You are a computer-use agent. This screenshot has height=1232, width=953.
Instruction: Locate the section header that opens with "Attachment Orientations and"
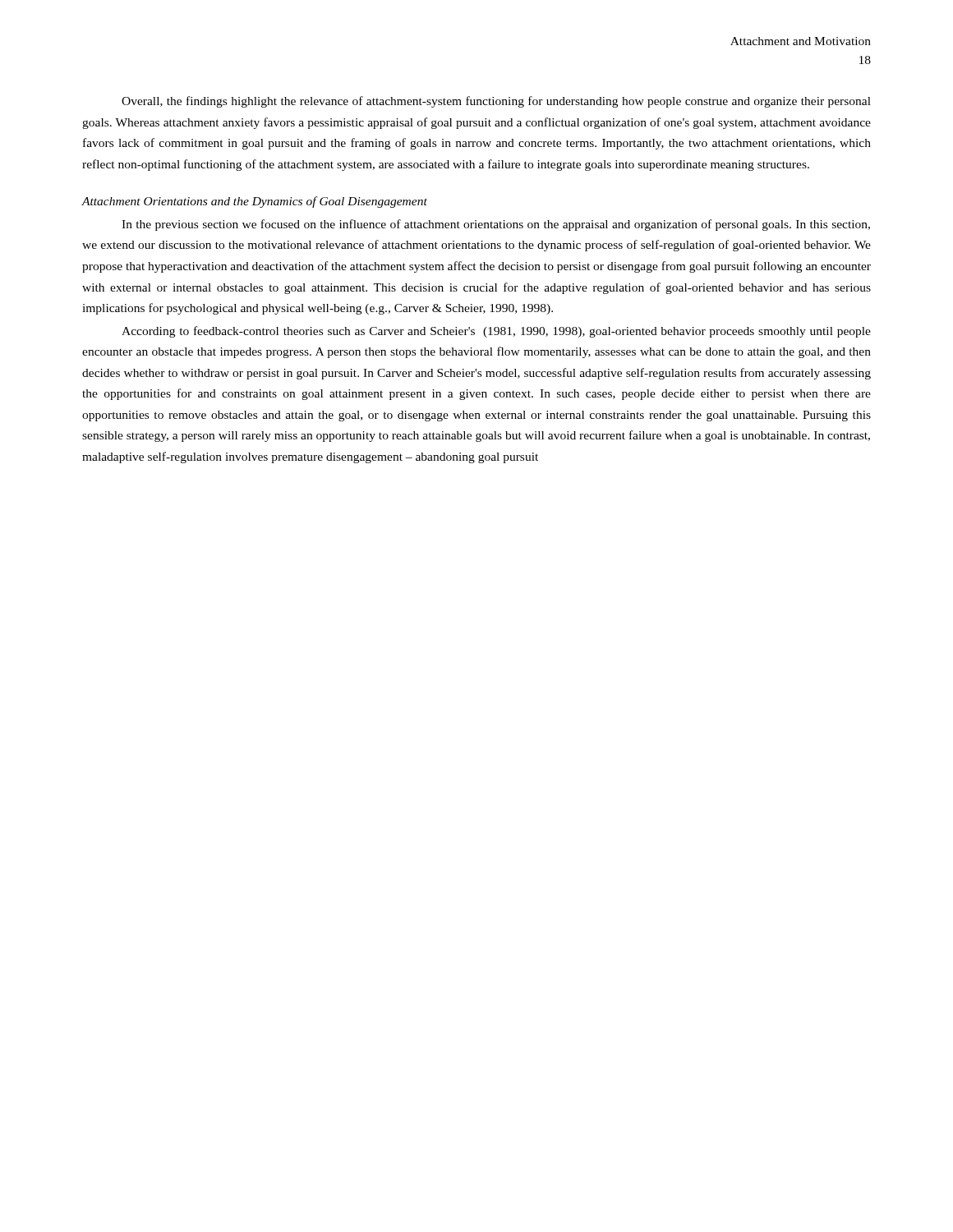pos(255,201)
